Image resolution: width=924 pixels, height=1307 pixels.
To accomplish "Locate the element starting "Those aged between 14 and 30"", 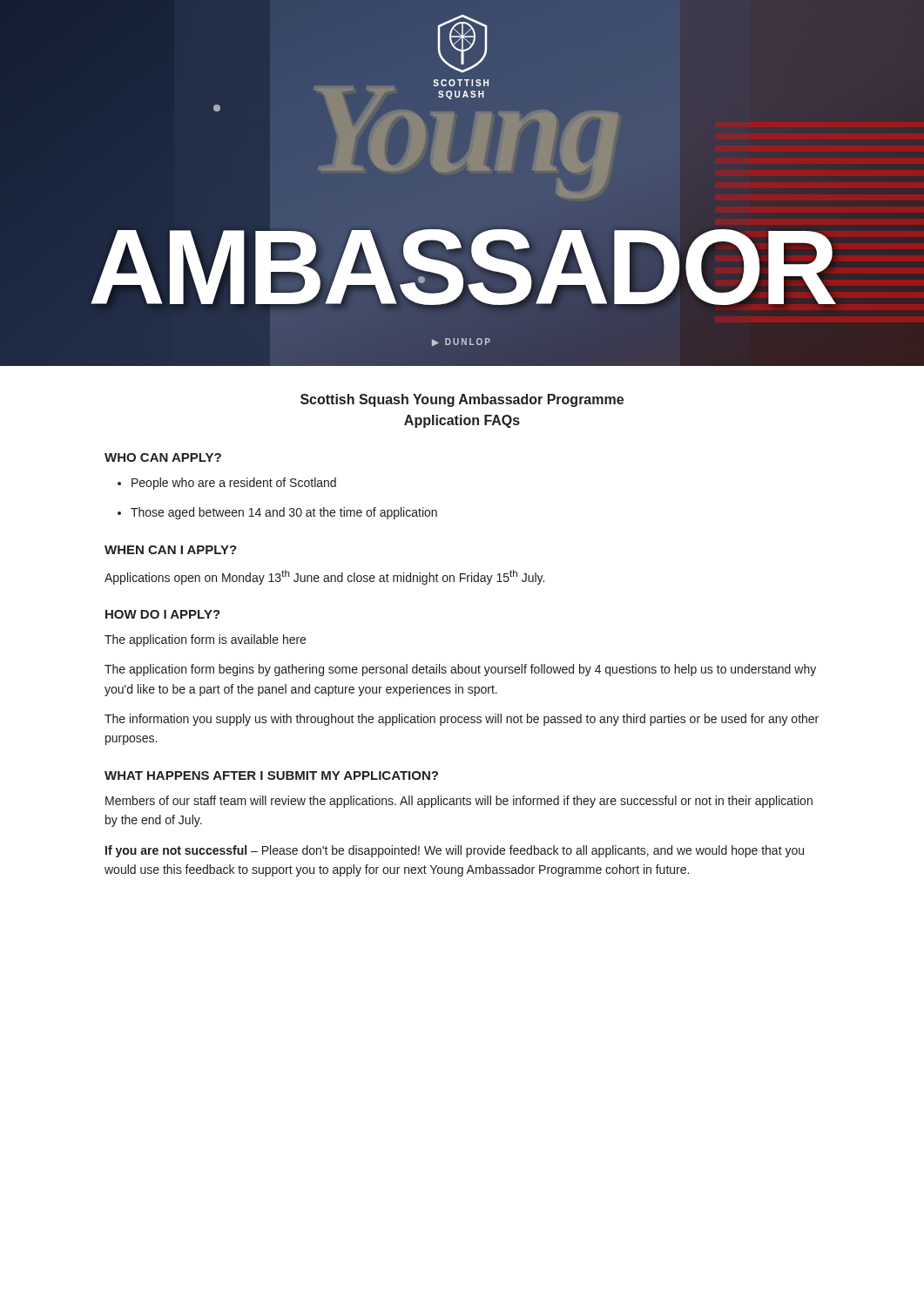I will [x=284, y=513].
